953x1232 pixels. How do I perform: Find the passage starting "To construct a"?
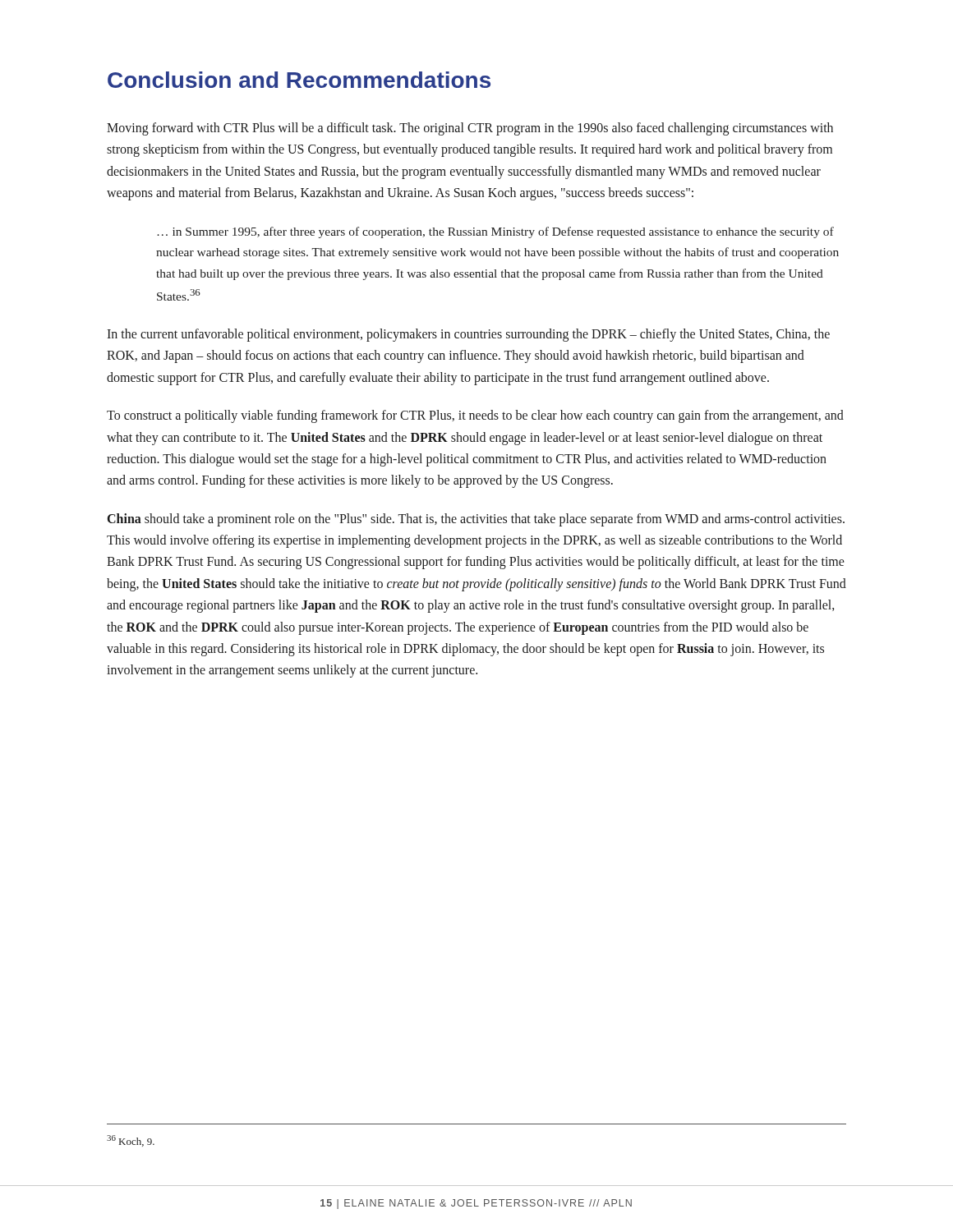coord(475,448)
